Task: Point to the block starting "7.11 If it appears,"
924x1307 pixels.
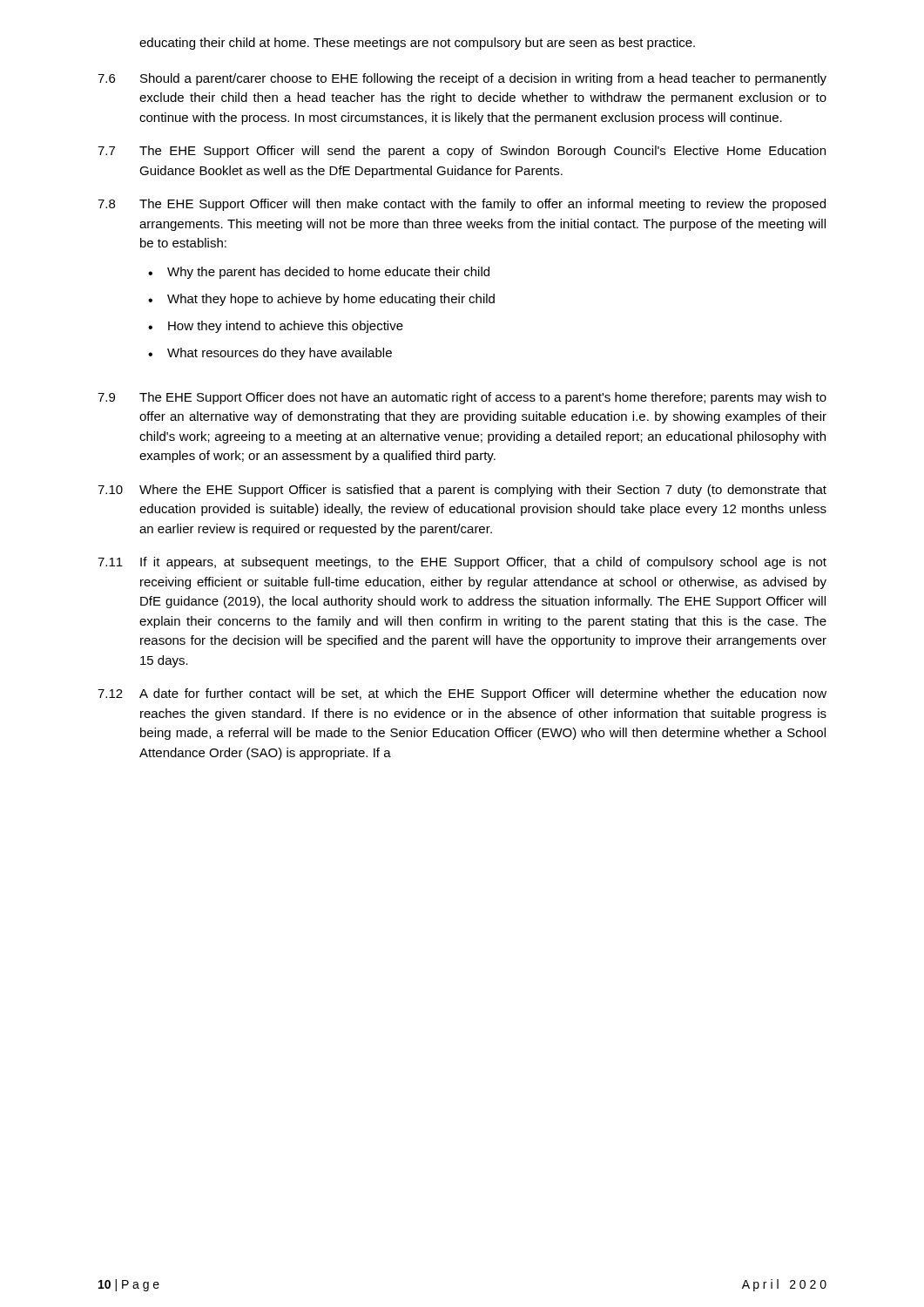Action: click(x=462, y=611)
